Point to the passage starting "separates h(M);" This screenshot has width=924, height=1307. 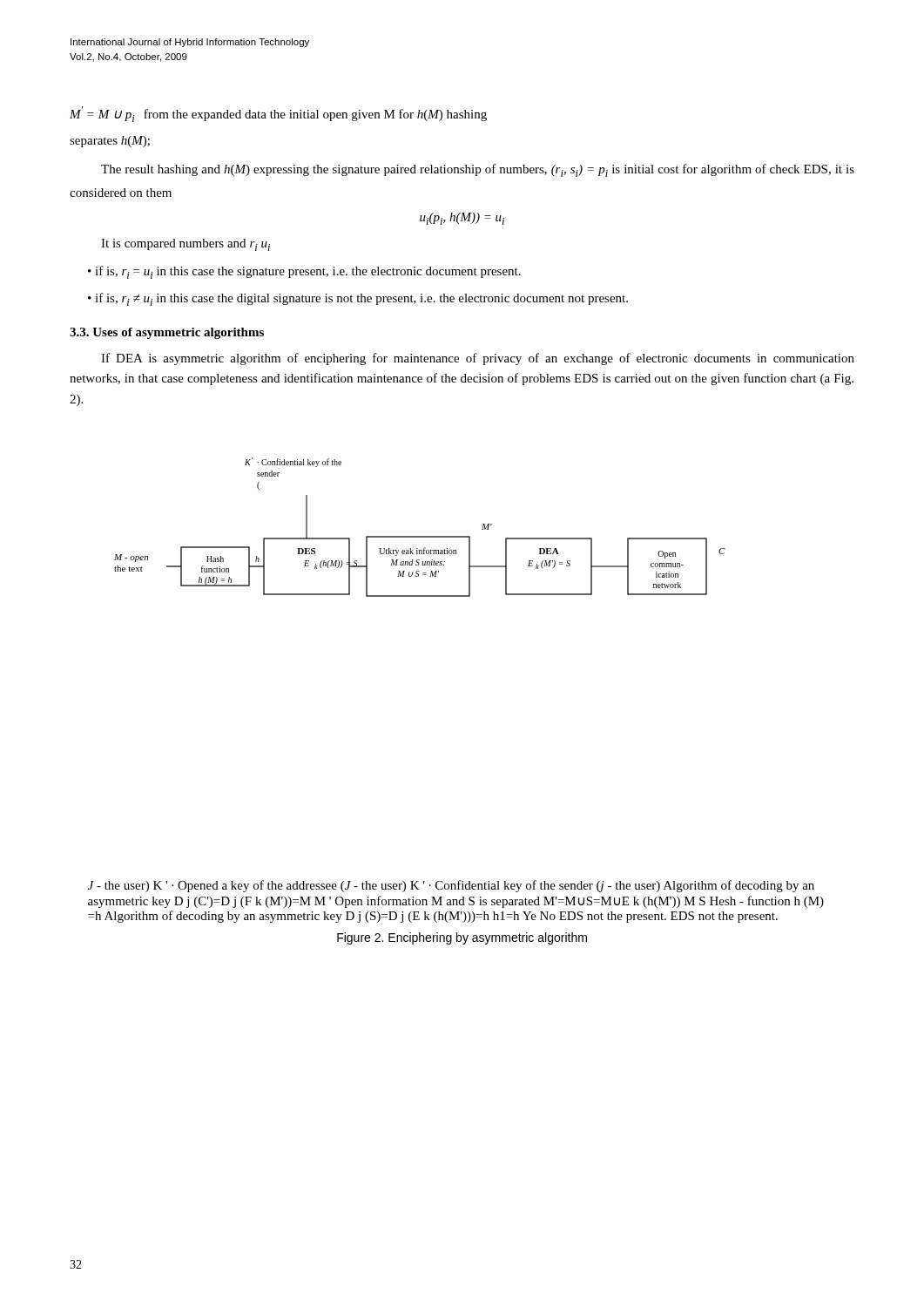pyautogui.click(x=110, y=140)
